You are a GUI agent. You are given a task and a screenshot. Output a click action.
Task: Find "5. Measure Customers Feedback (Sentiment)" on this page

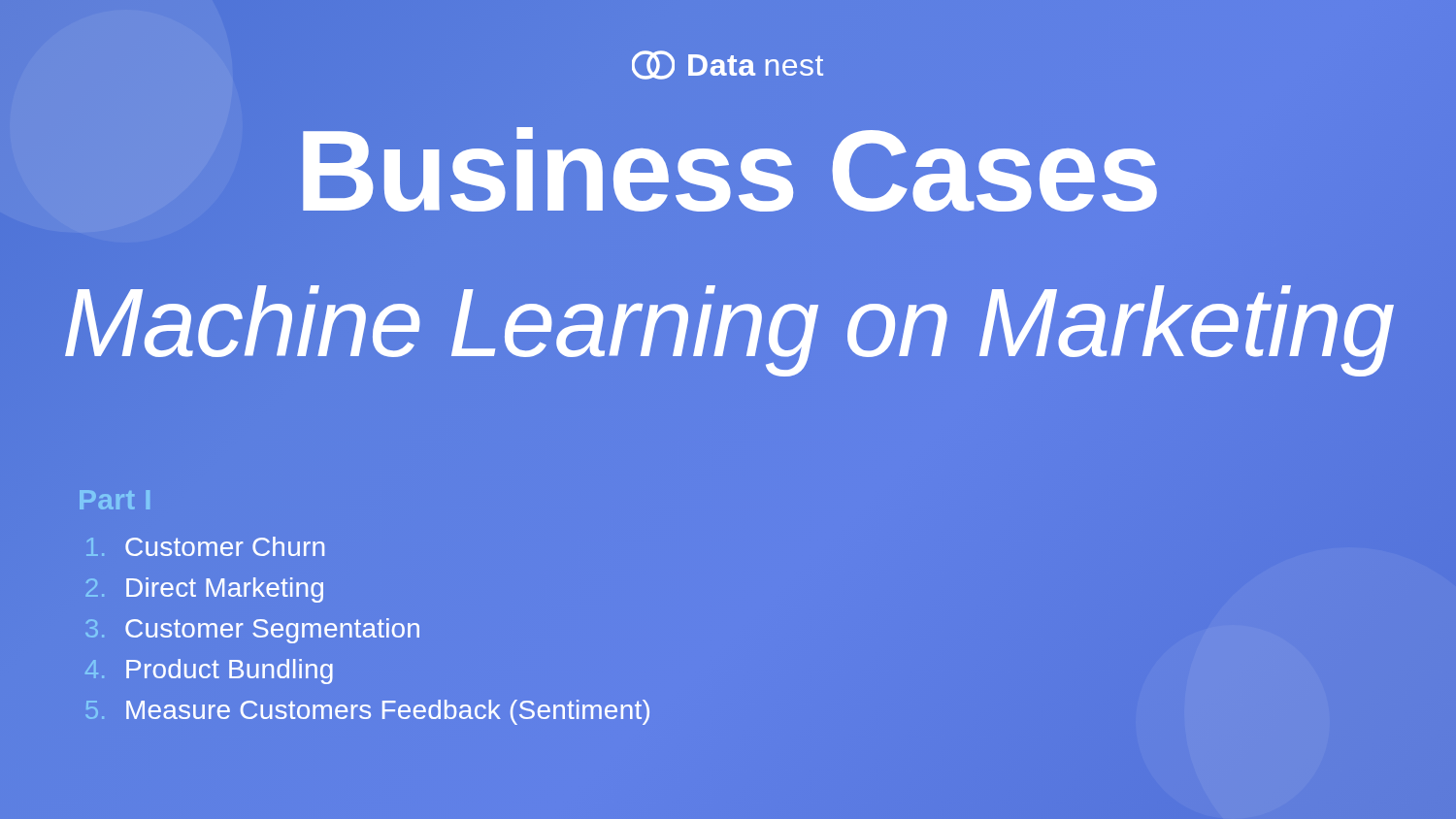[355, 710]
